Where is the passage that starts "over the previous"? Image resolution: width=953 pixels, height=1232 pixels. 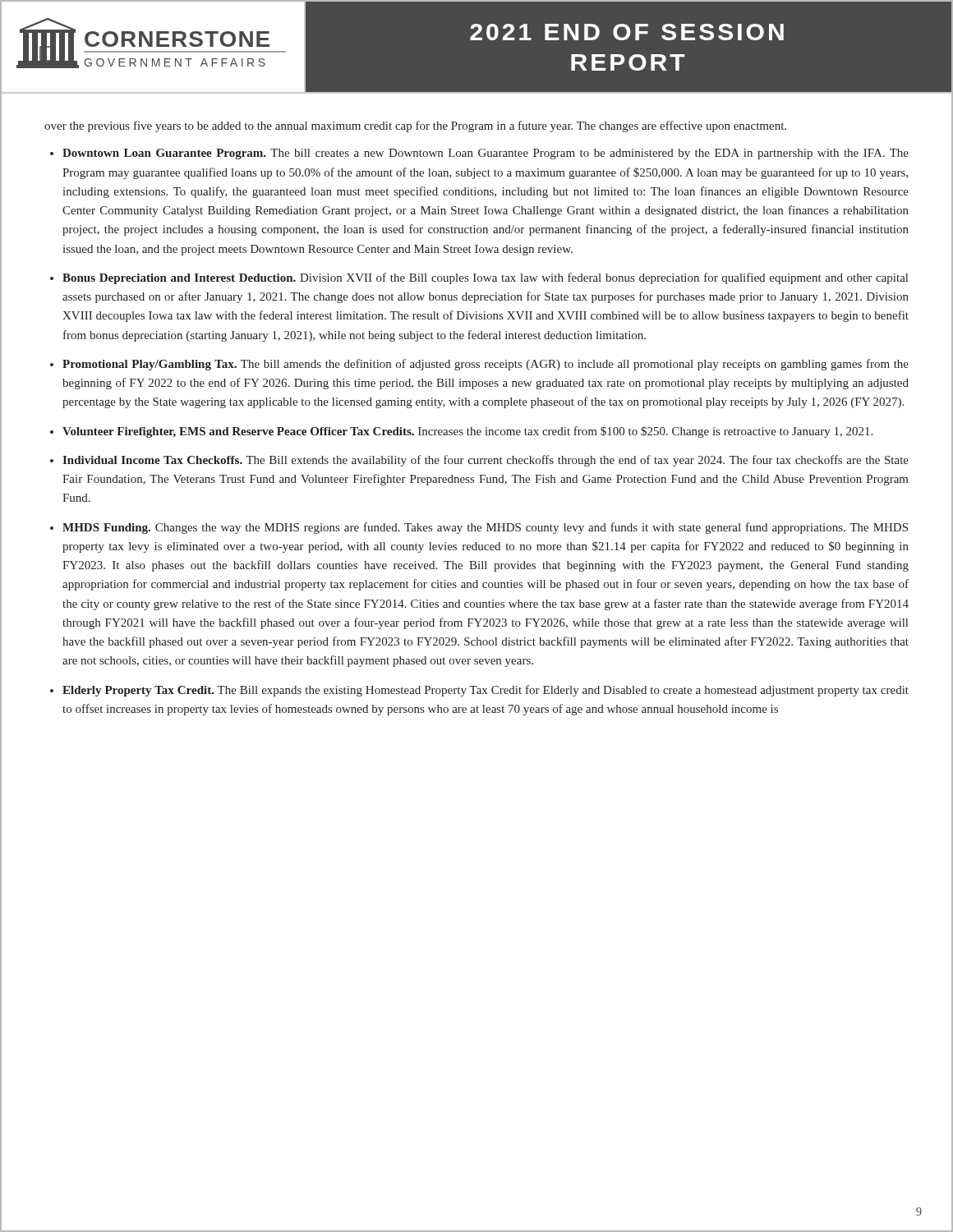click(416, 126)
